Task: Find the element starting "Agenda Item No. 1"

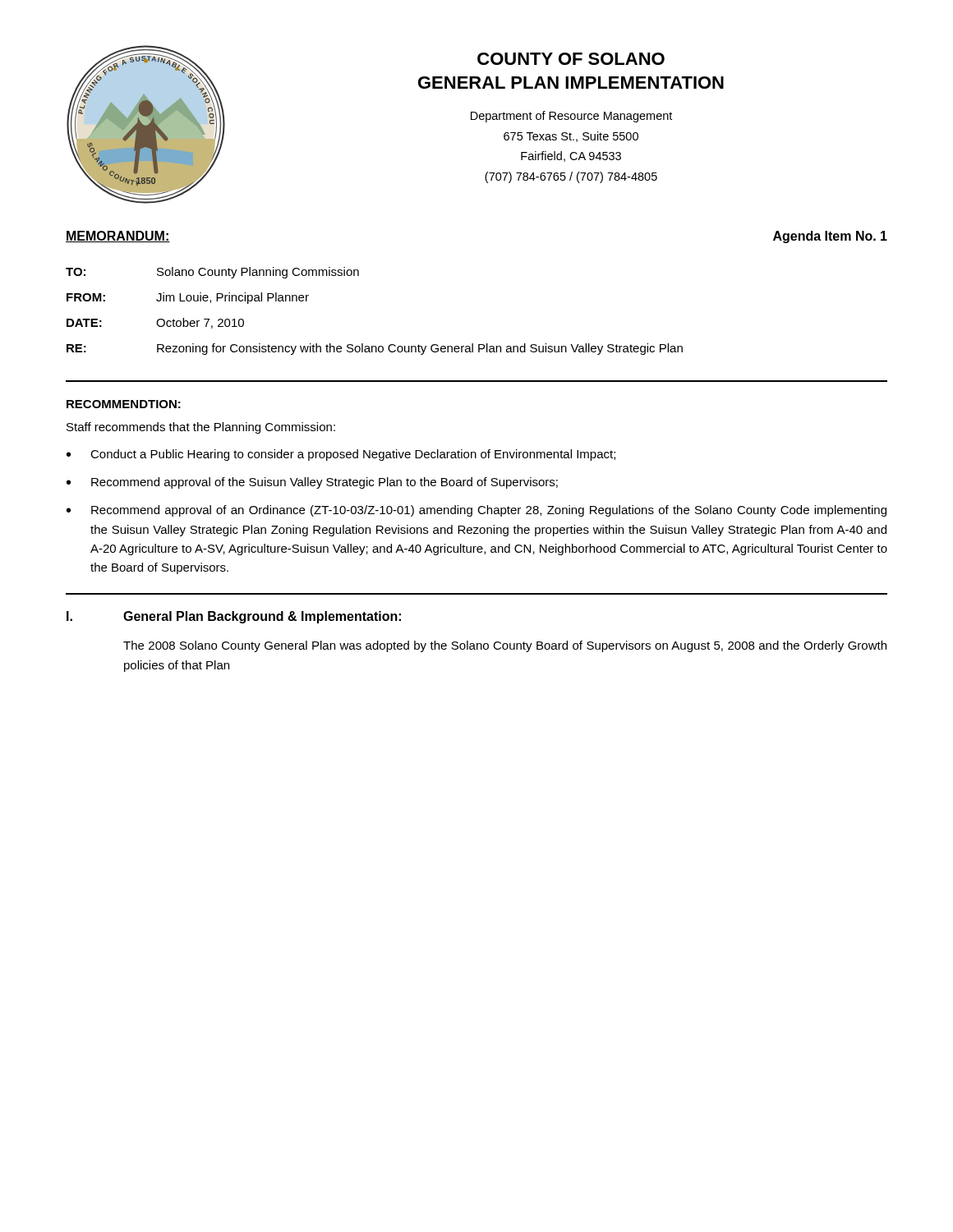Action: tap(830, 236)
